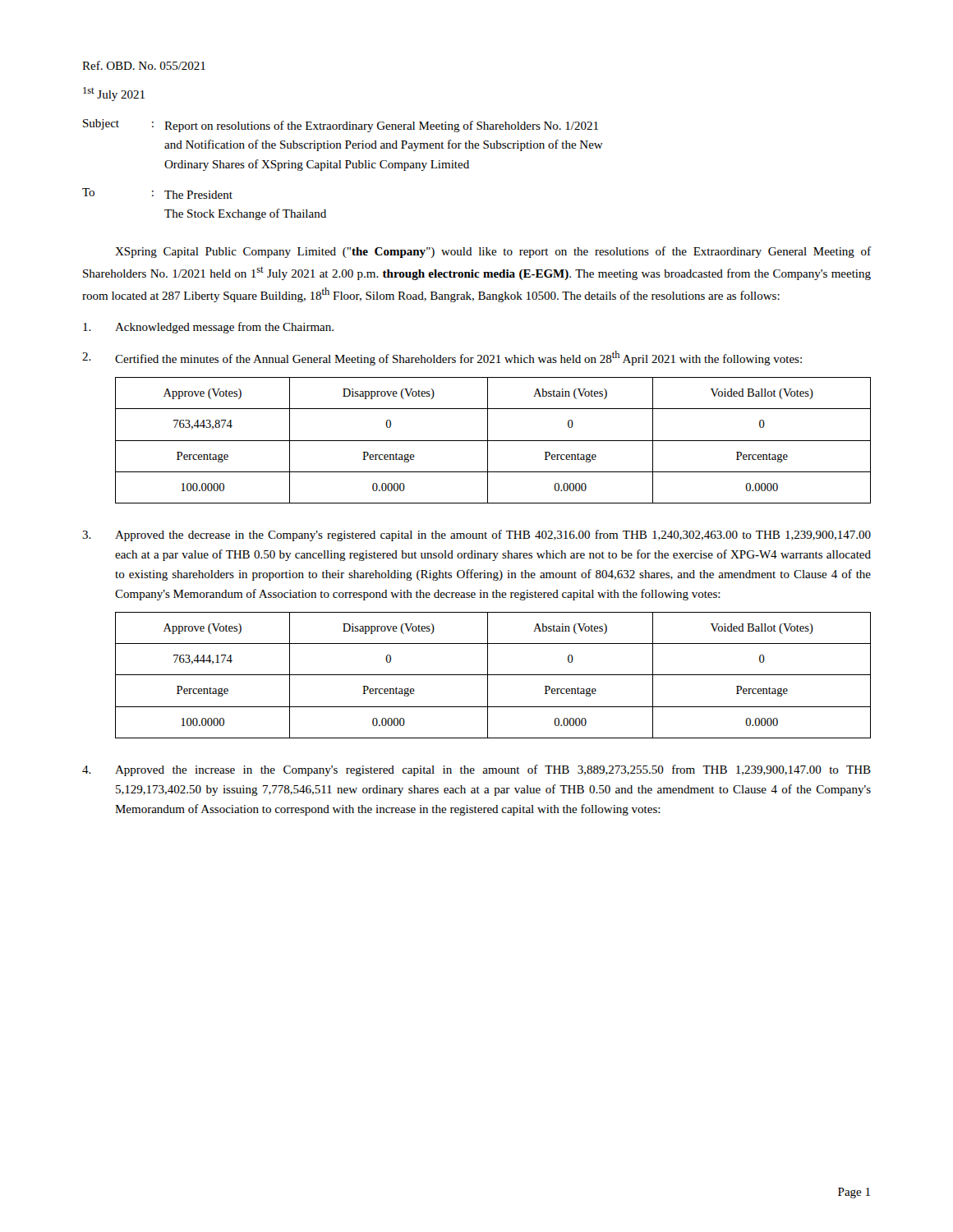This screenshot has height=1232, width=953.
Task: Point to the block starting "2. Certified the"
Action: click(x=476, y=431)
